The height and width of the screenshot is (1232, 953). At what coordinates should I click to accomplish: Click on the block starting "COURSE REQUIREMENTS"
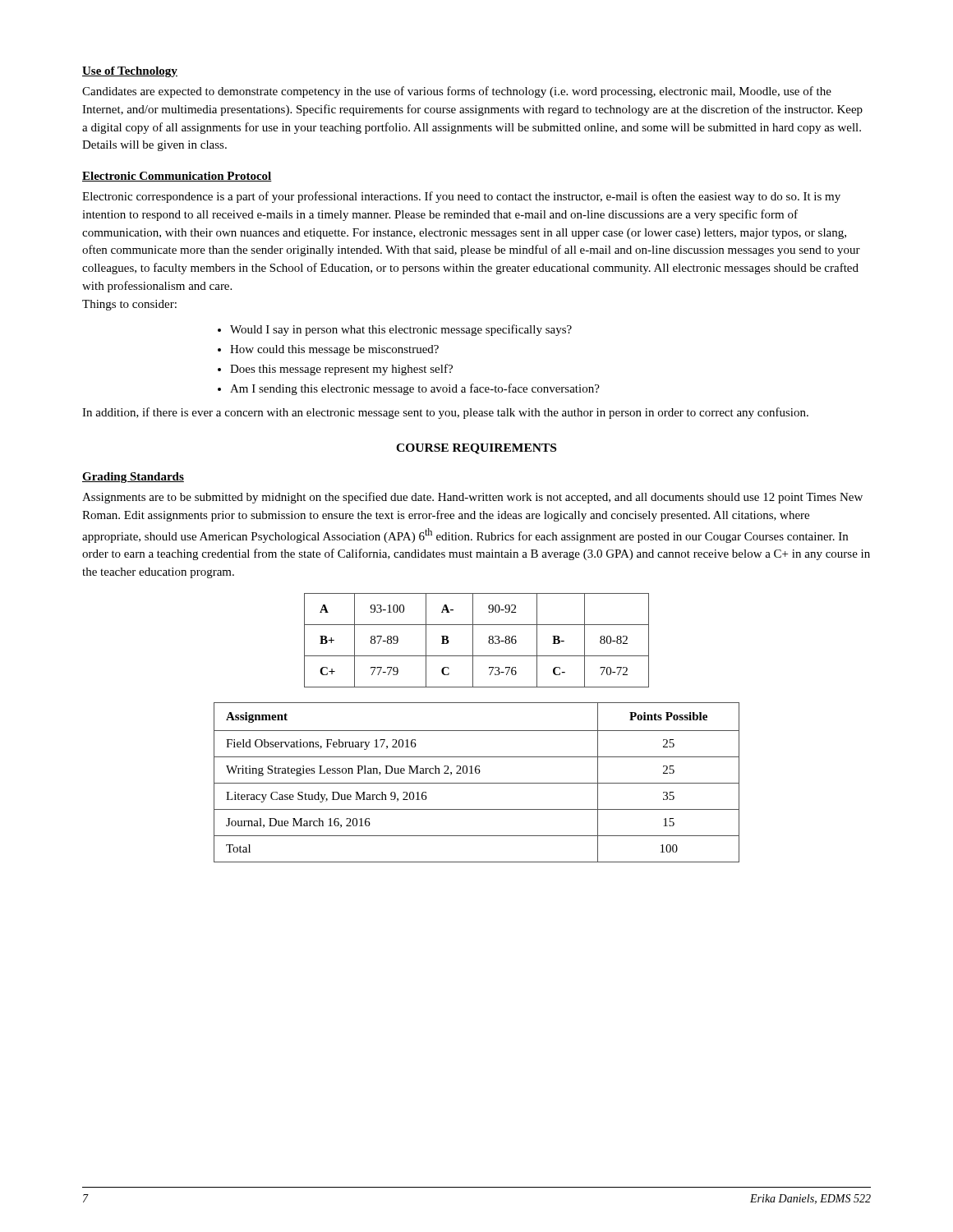(476, 447)
